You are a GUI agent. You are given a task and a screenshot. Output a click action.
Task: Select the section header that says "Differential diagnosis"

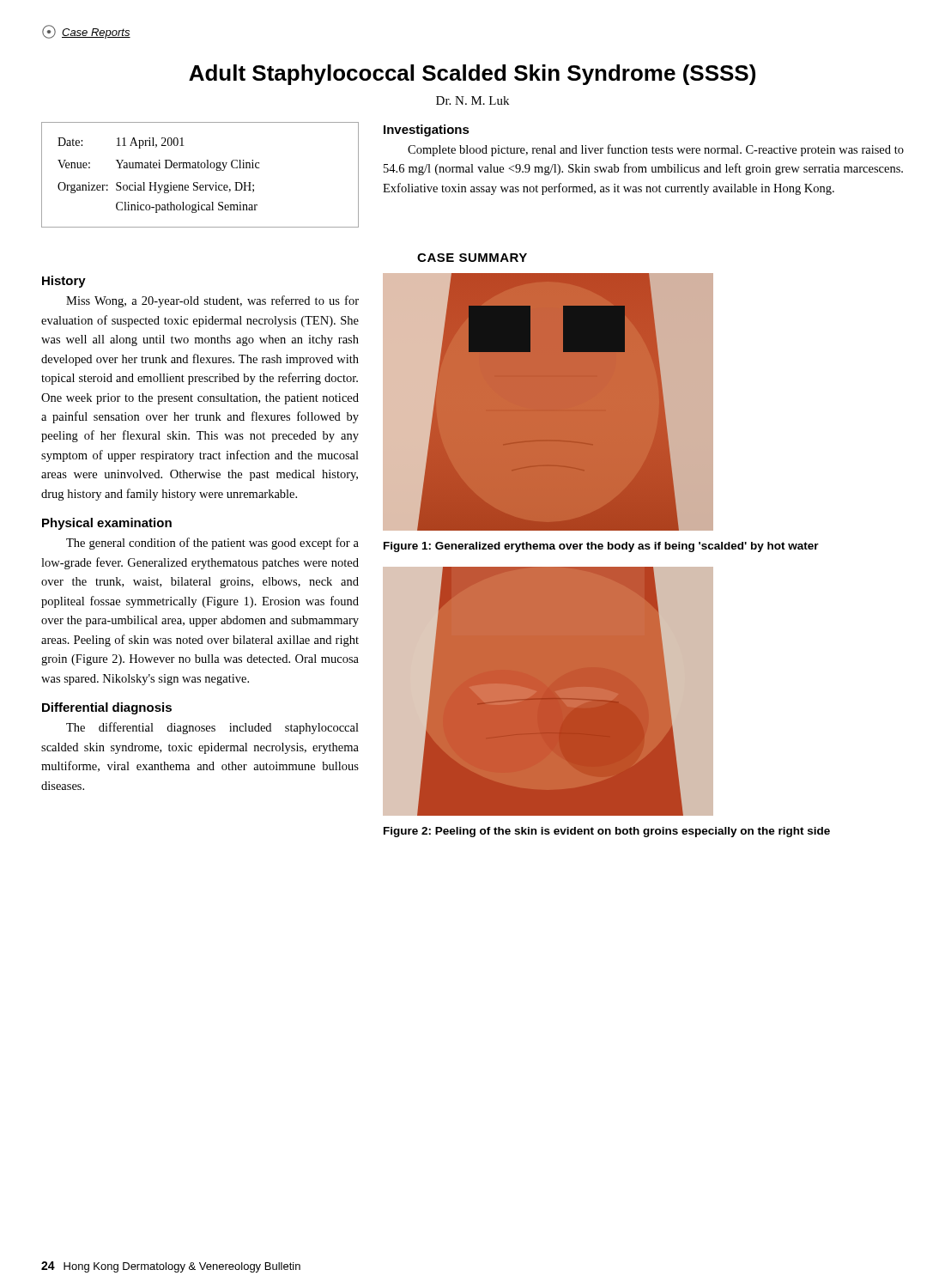(107, 707)
